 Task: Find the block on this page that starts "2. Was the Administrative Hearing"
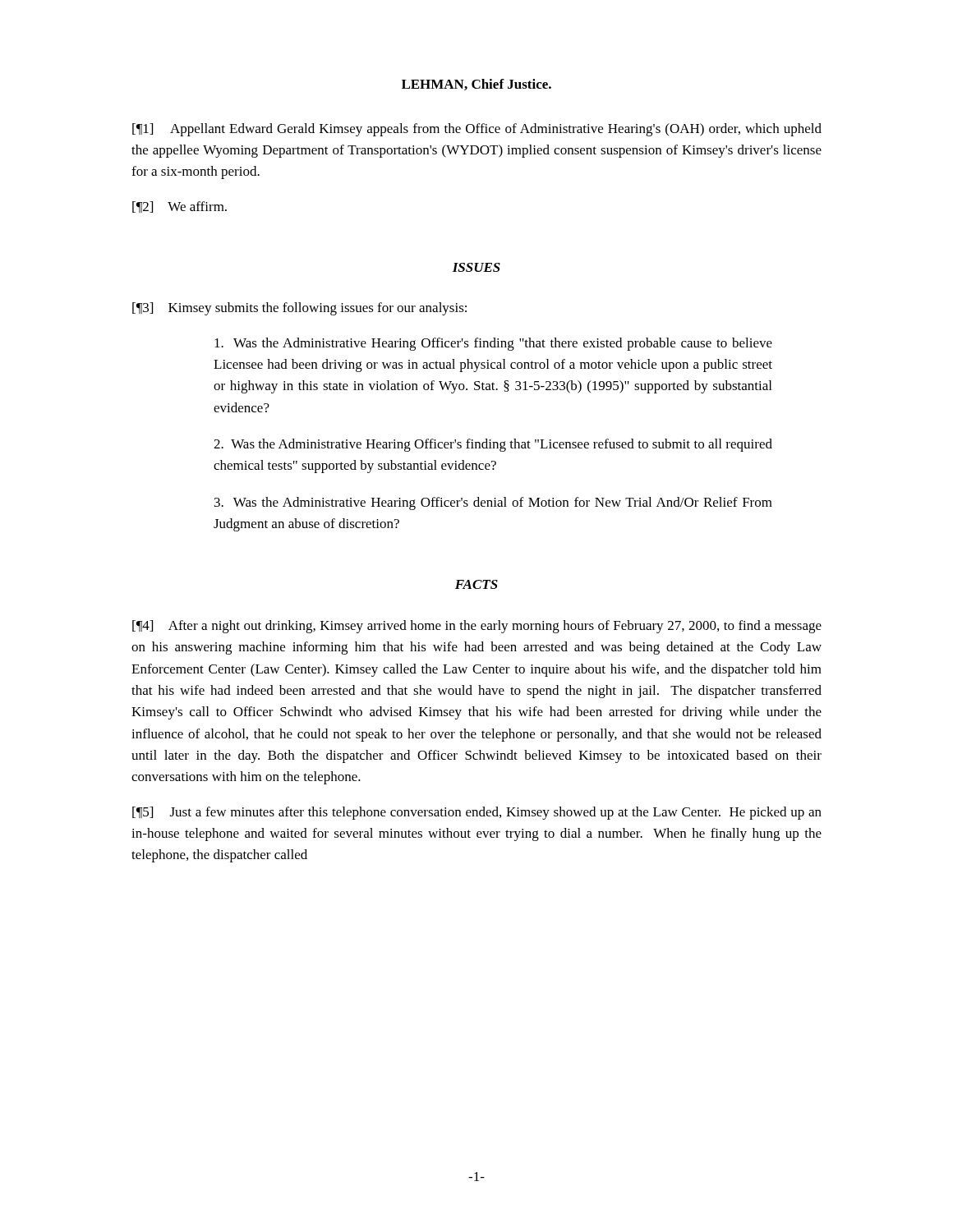tap(493, 455)
